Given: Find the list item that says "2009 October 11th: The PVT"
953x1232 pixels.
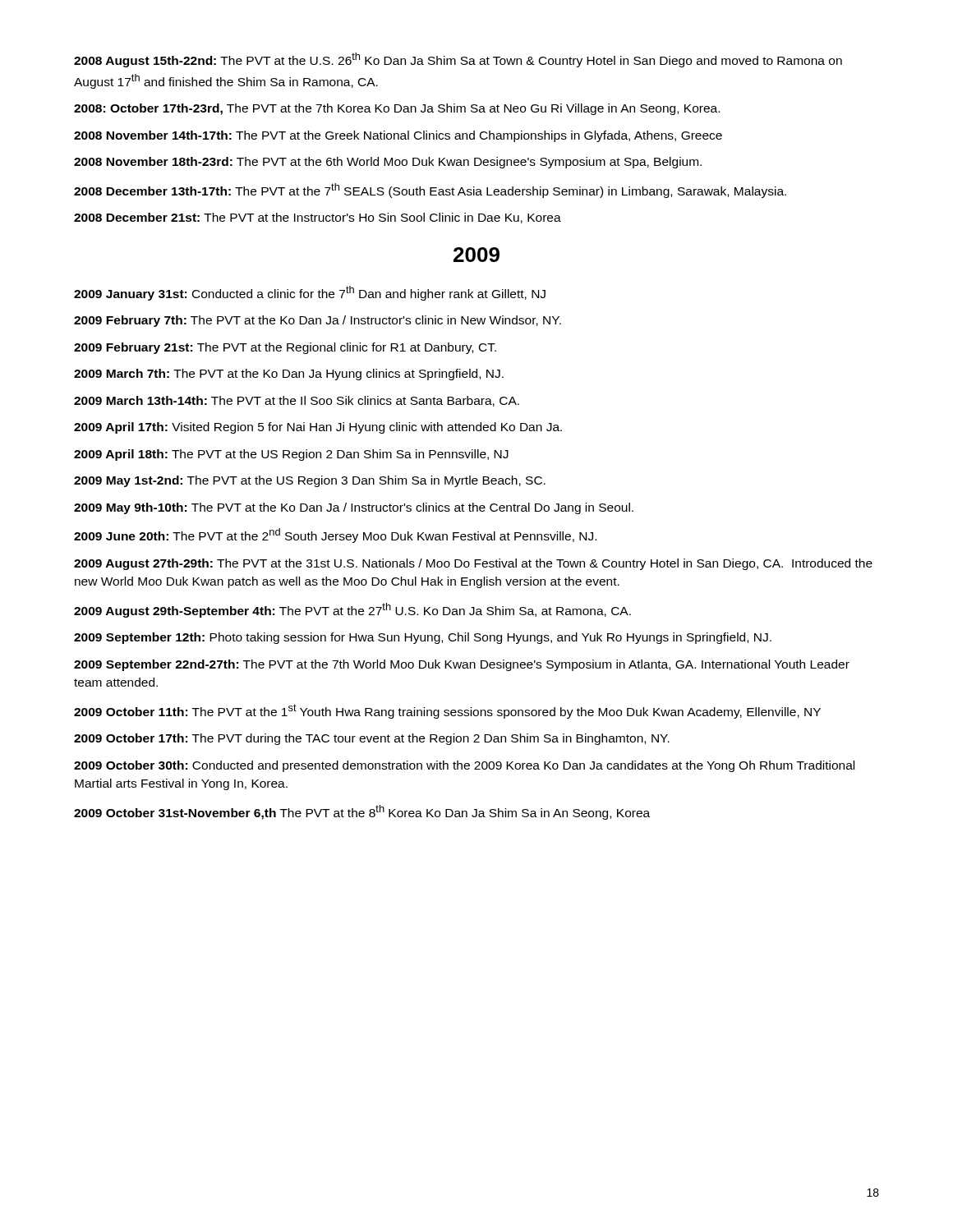Looking at the screenshot, I should point(448,710).
